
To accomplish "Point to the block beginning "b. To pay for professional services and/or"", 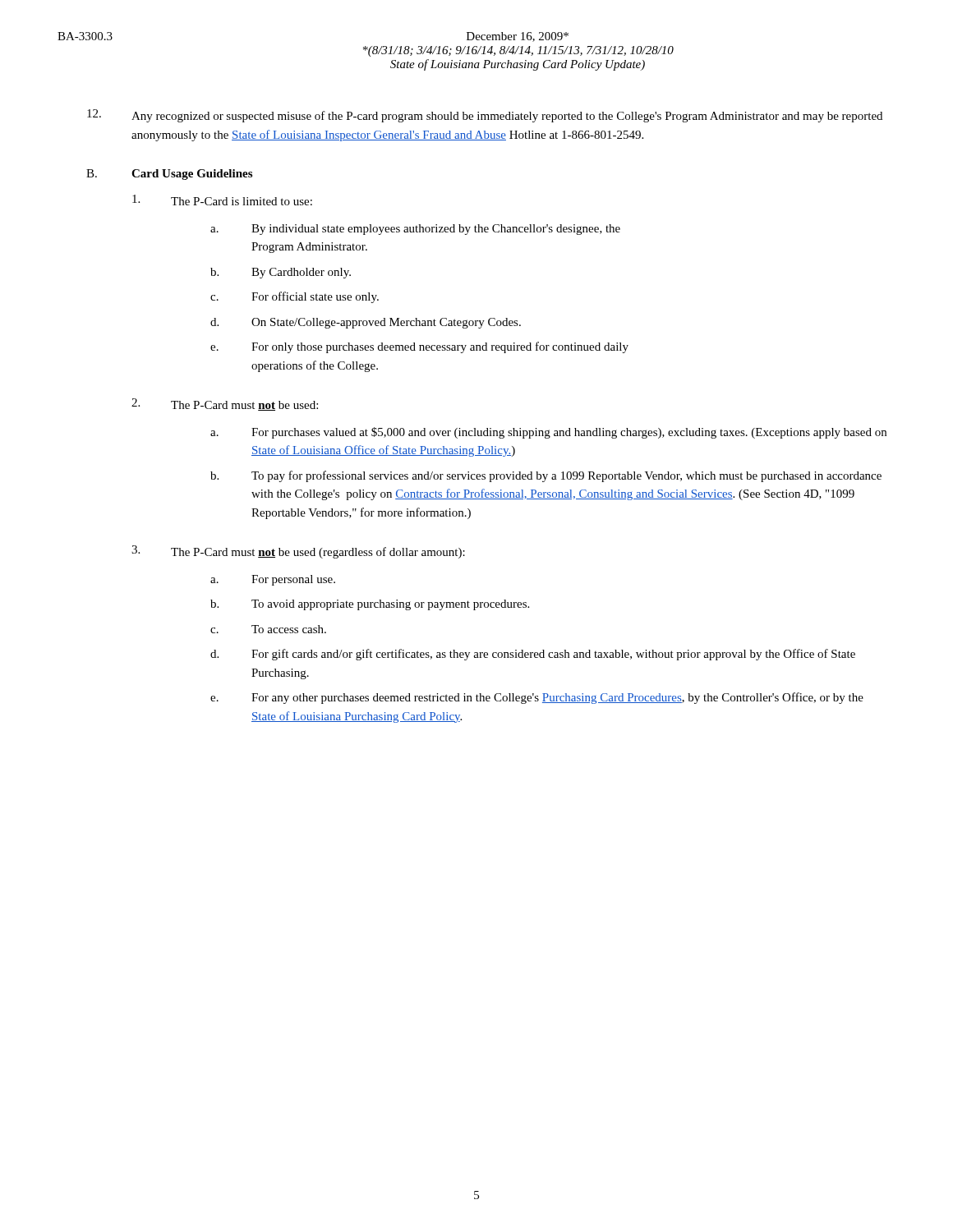I will pos(549,494).
